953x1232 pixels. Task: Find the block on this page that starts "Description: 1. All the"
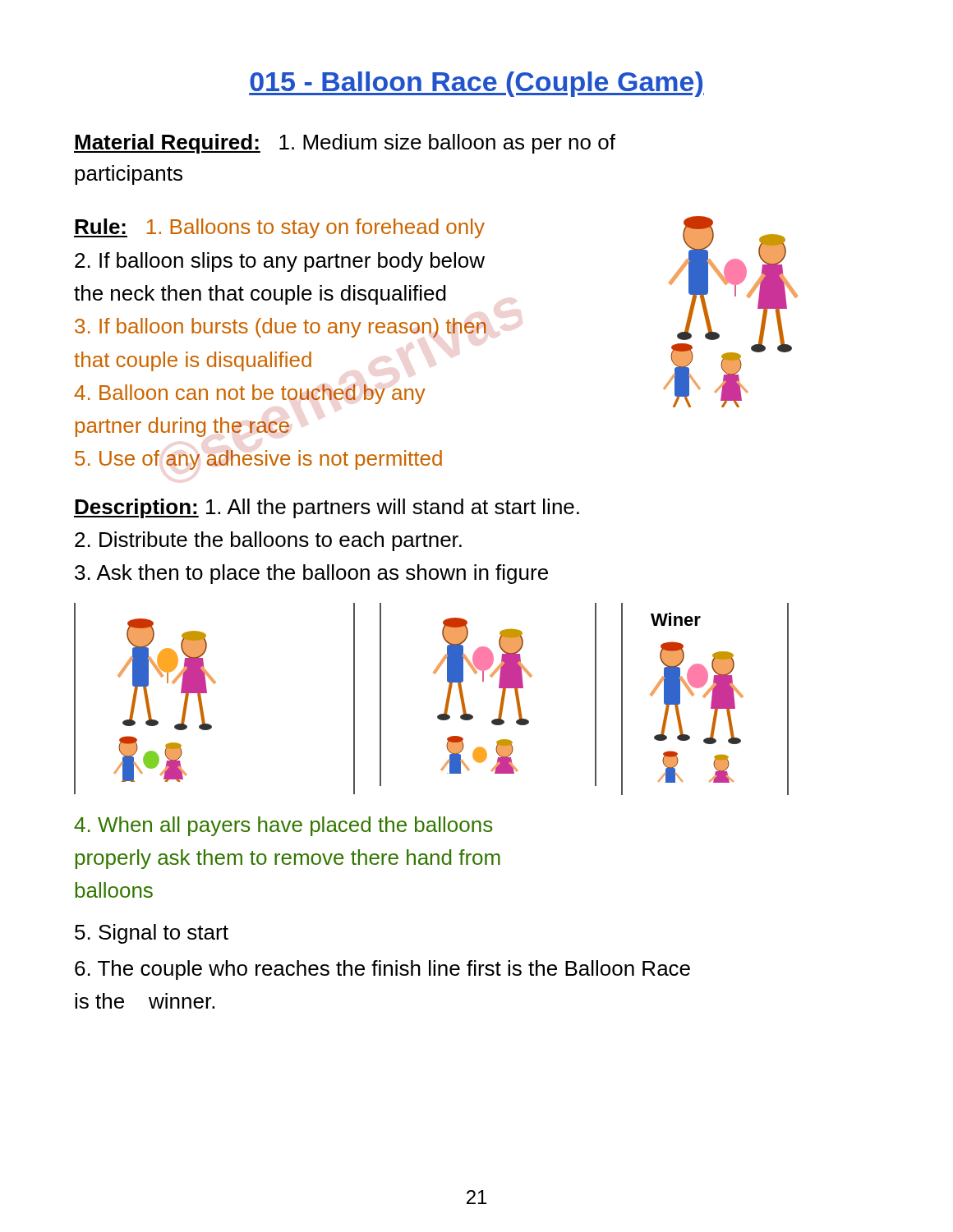[327, 540]
